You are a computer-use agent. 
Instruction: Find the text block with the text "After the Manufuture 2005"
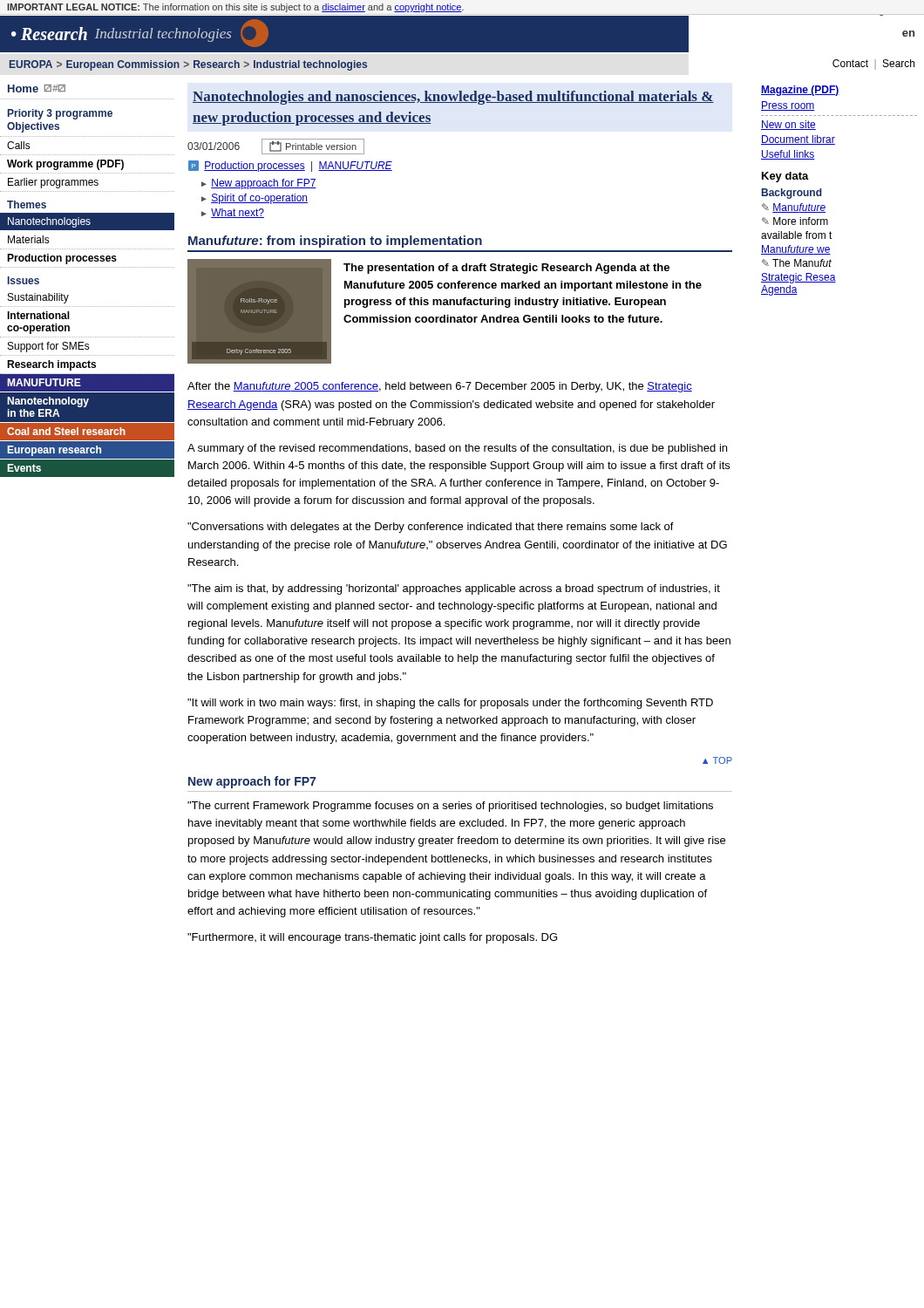coord(451,404)
